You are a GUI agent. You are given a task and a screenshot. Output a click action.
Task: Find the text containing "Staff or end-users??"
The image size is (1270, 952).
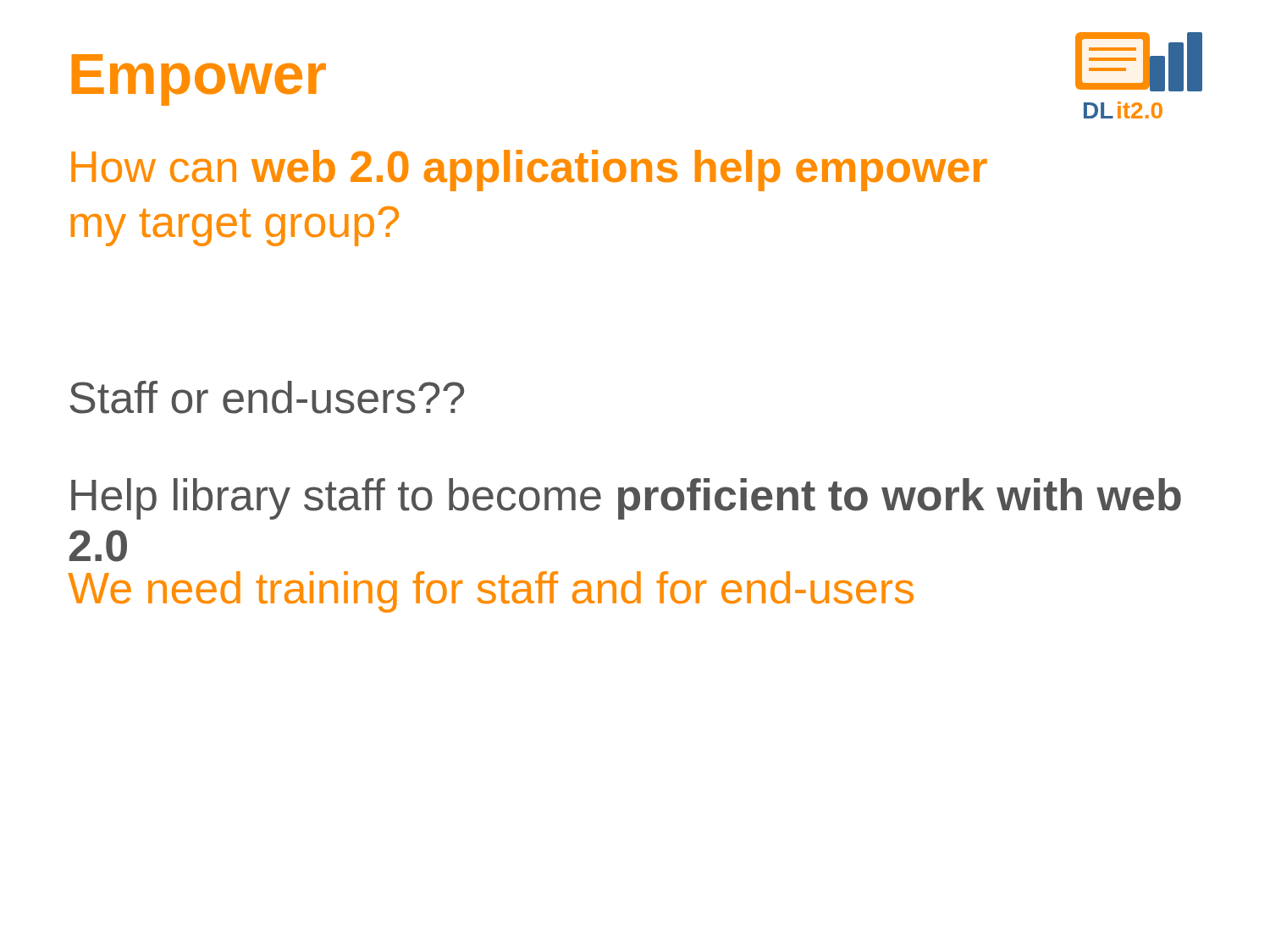(x=267, y=398)
